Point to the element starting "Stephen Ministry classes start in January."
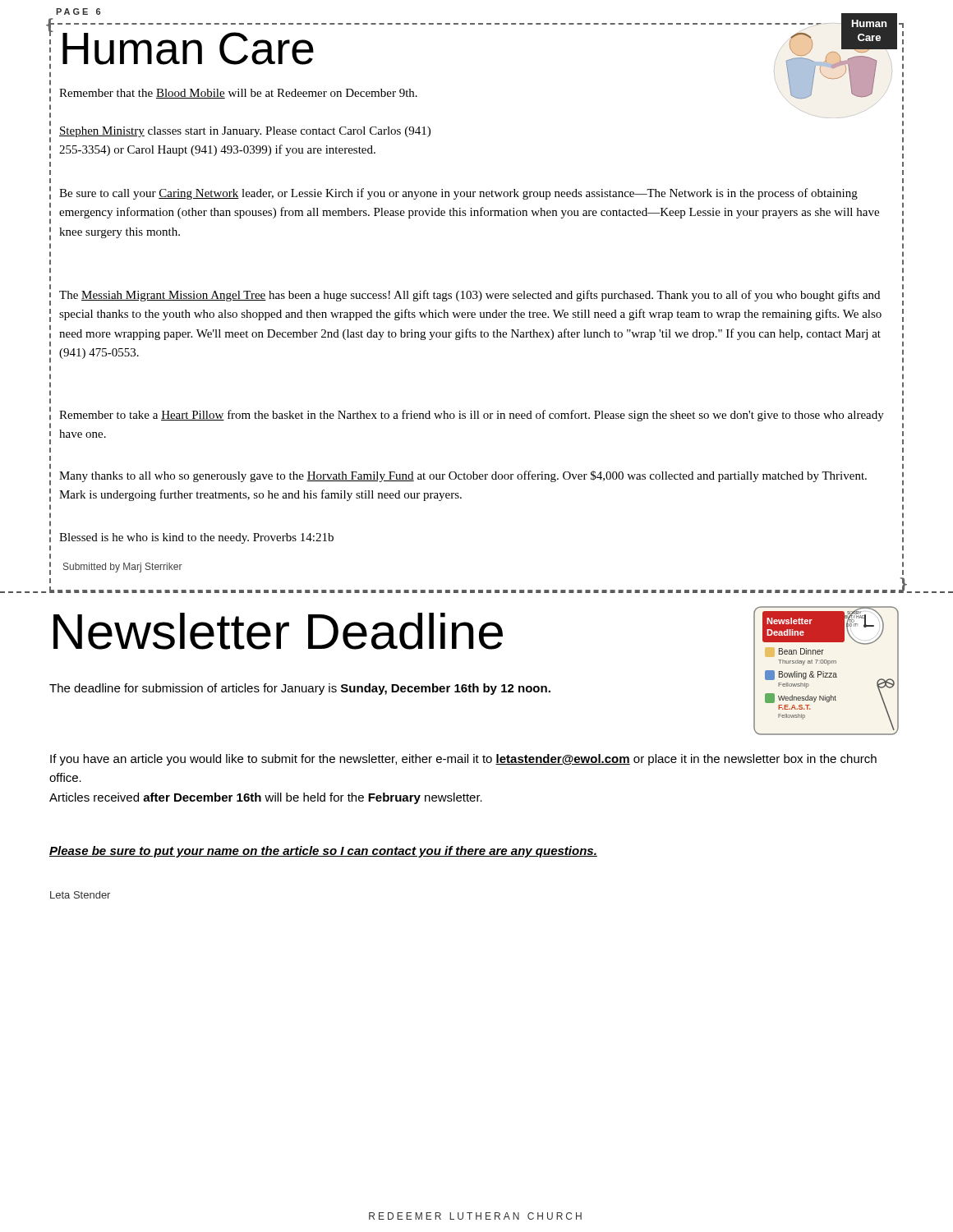 click(x=245, y=140)
